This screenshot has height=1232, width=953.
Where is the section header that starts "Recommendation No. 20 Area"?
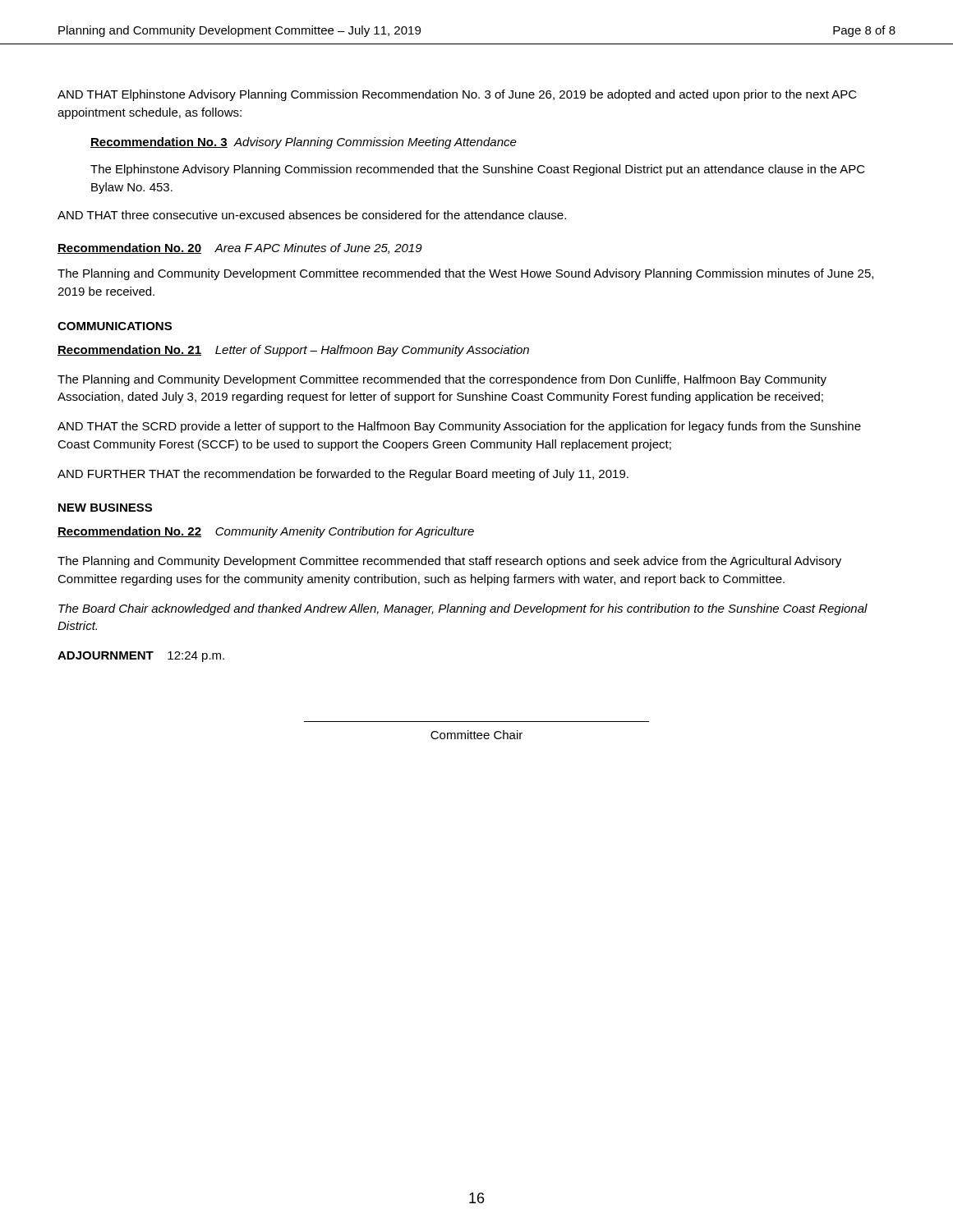point(240,247)
